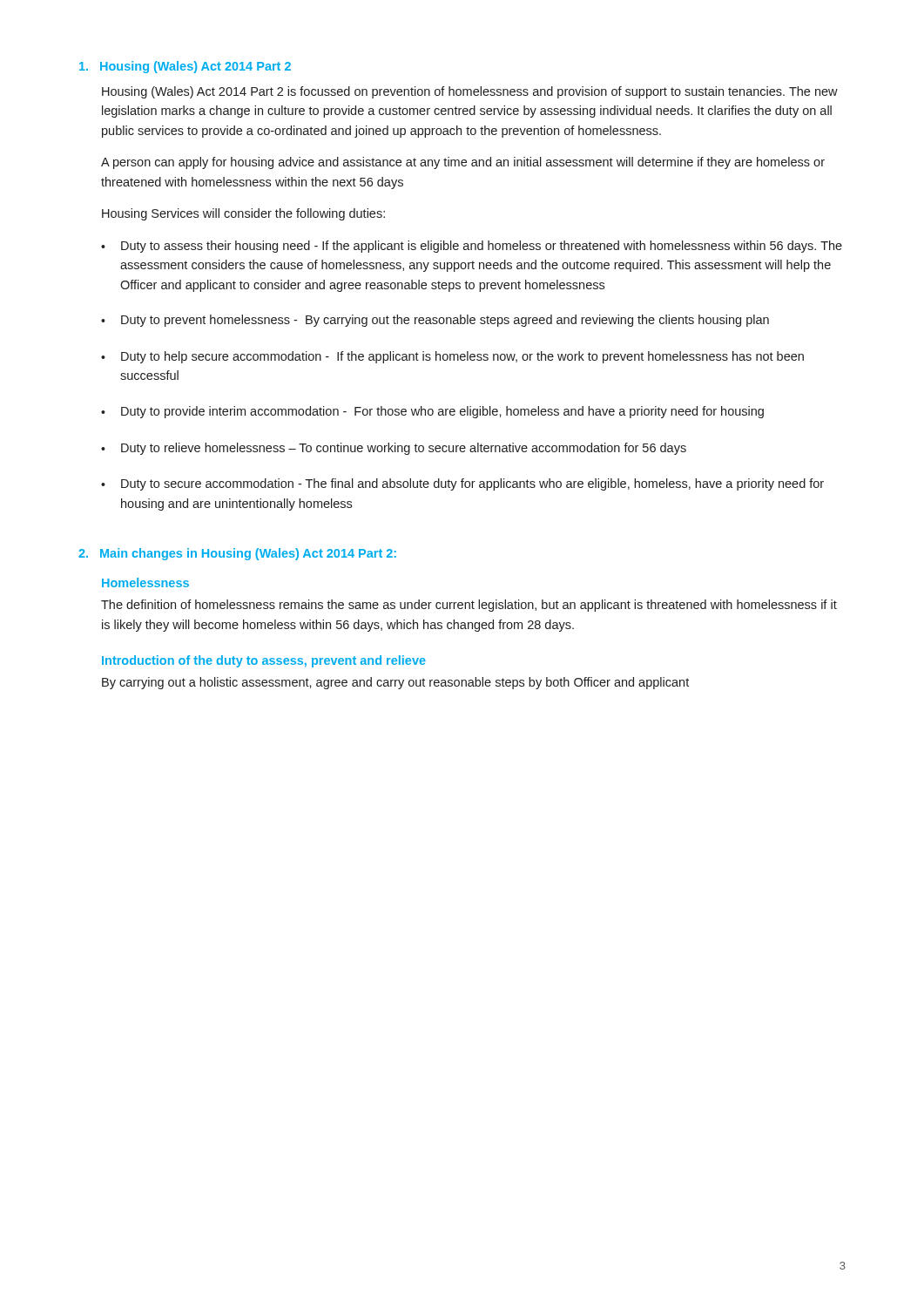The width and height of the screenshot is (924, 1307).
Task: Point to the text starting "• Duty to prevent homelessness - By carrying"
Action: 473,321
